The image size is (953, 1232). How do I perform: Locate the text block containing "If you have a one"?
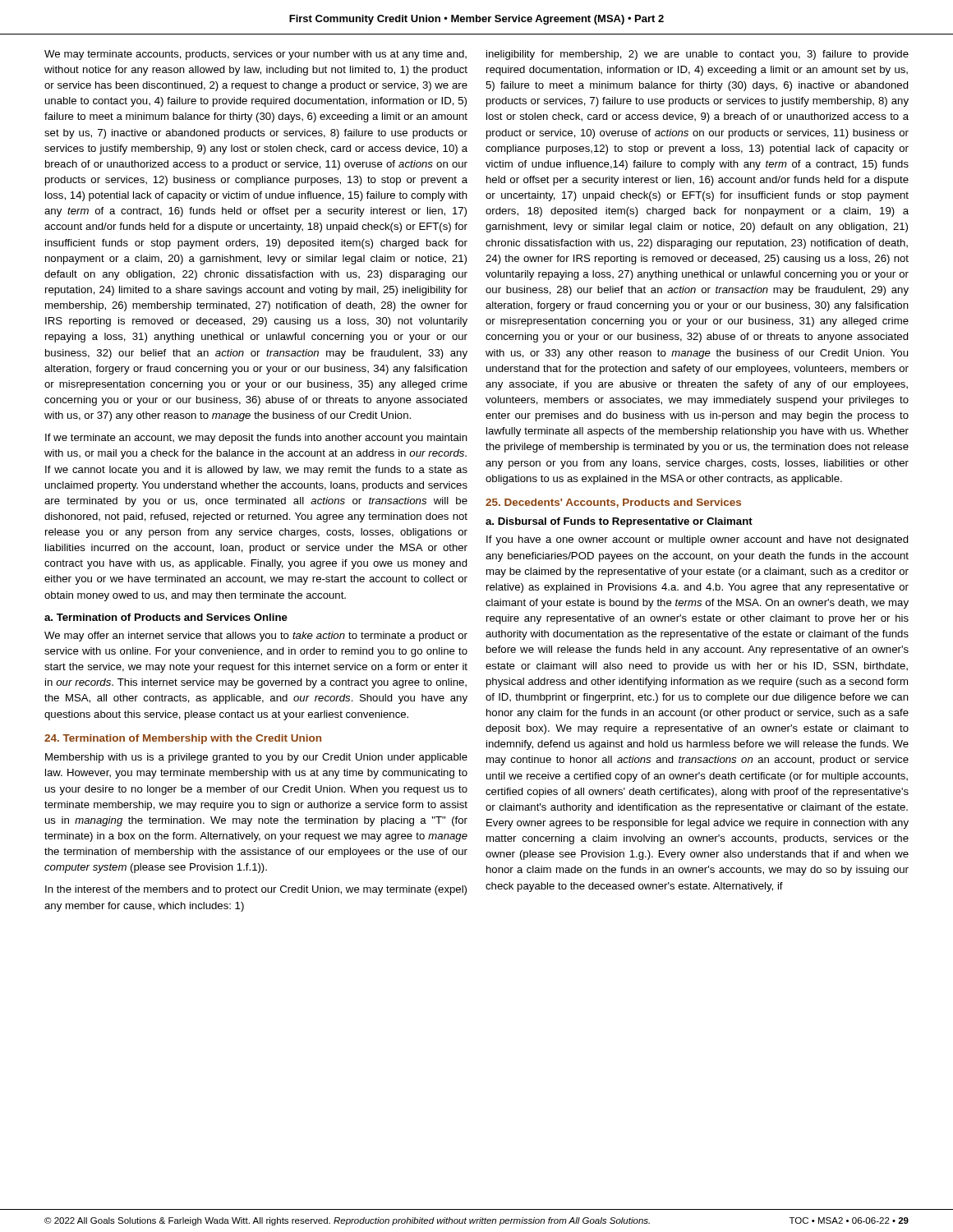tap(697, 713)
